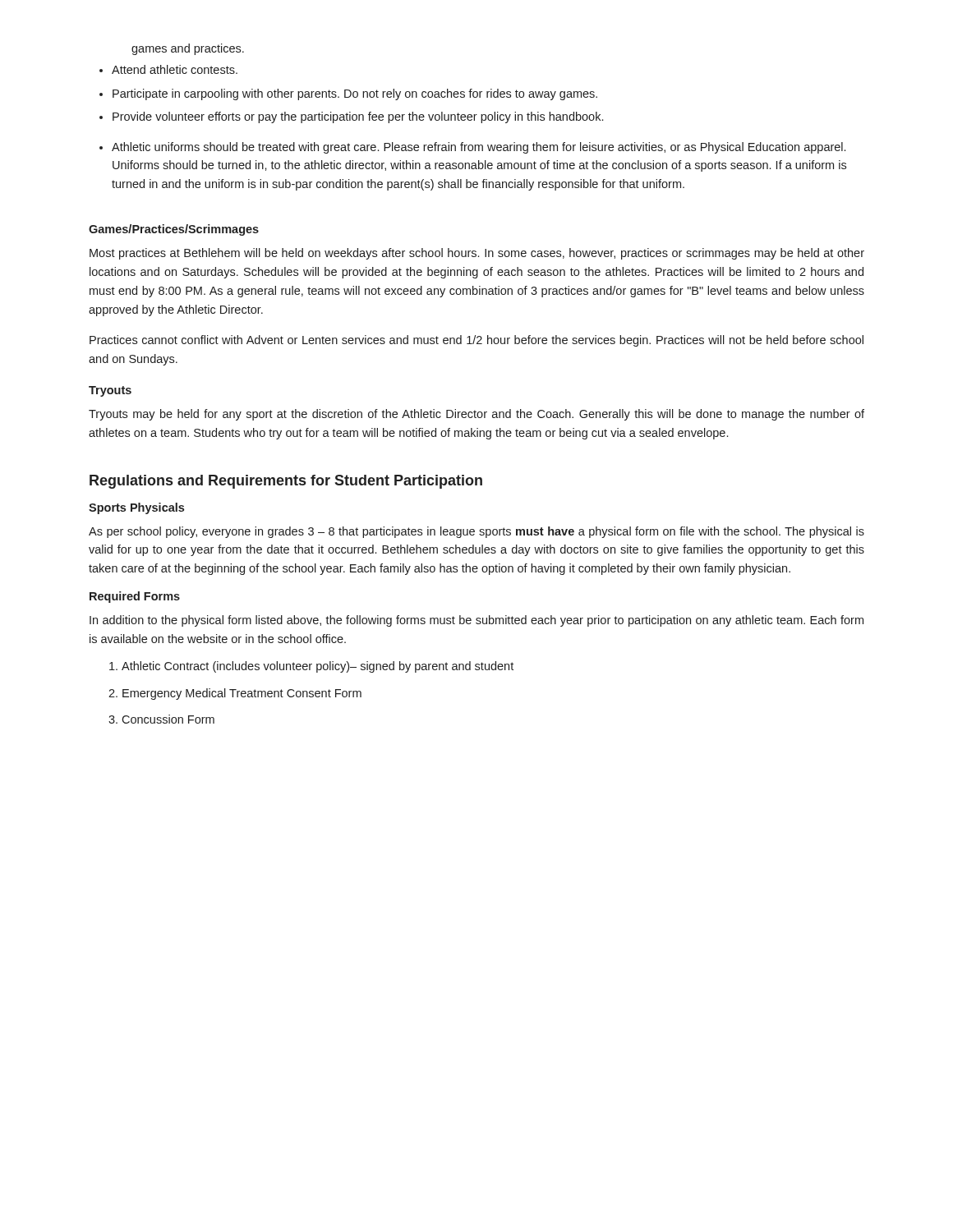Viewport: 953px width, 1232px height.
Task: Navigate to the region starting "Provide volunteer efforts or pay the participation fee"
Action: (358, 117)
